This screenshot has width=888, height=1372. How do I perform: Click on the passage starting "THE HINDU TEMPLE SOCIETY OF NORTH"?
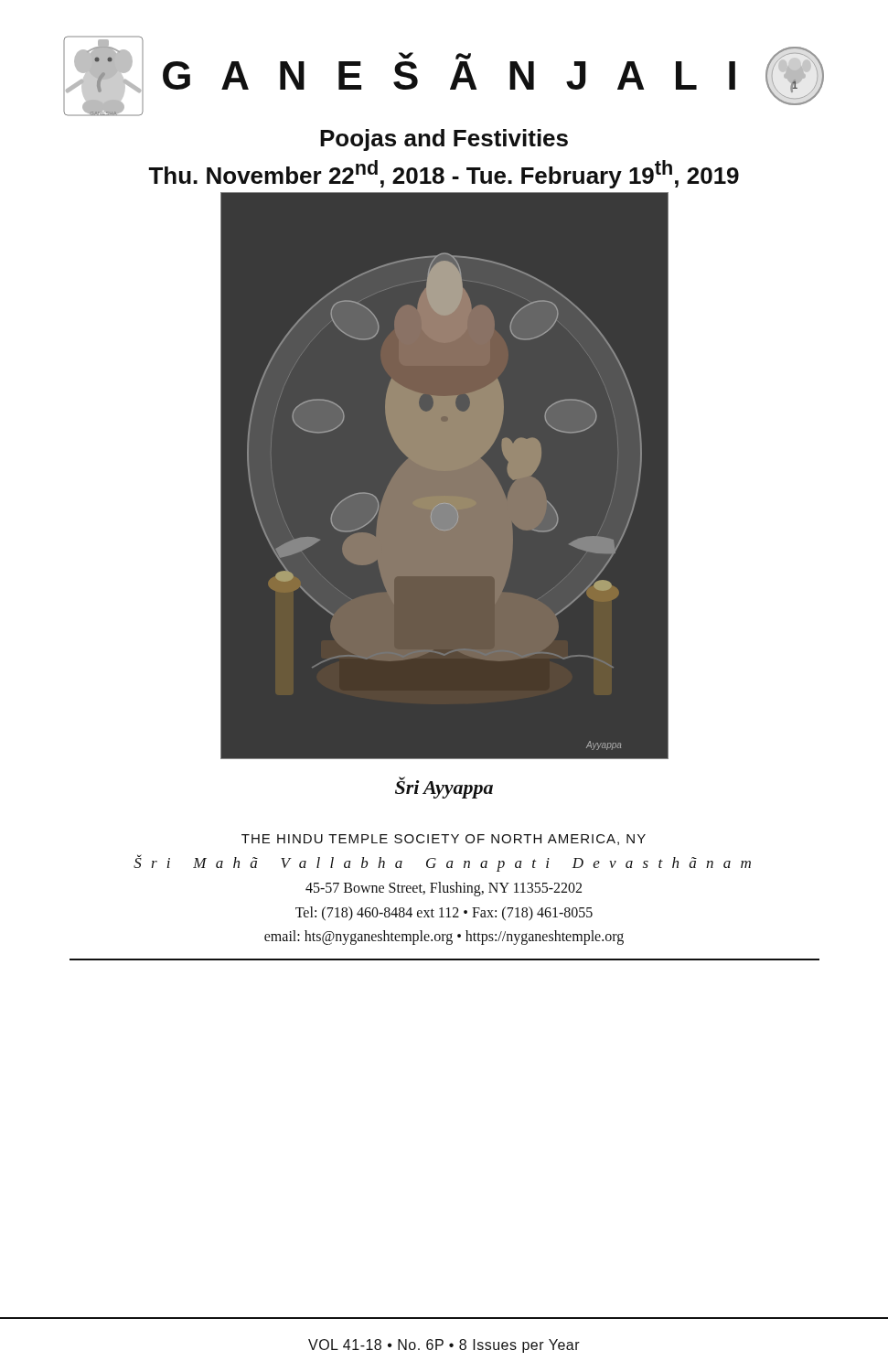[x=444, y=895]
